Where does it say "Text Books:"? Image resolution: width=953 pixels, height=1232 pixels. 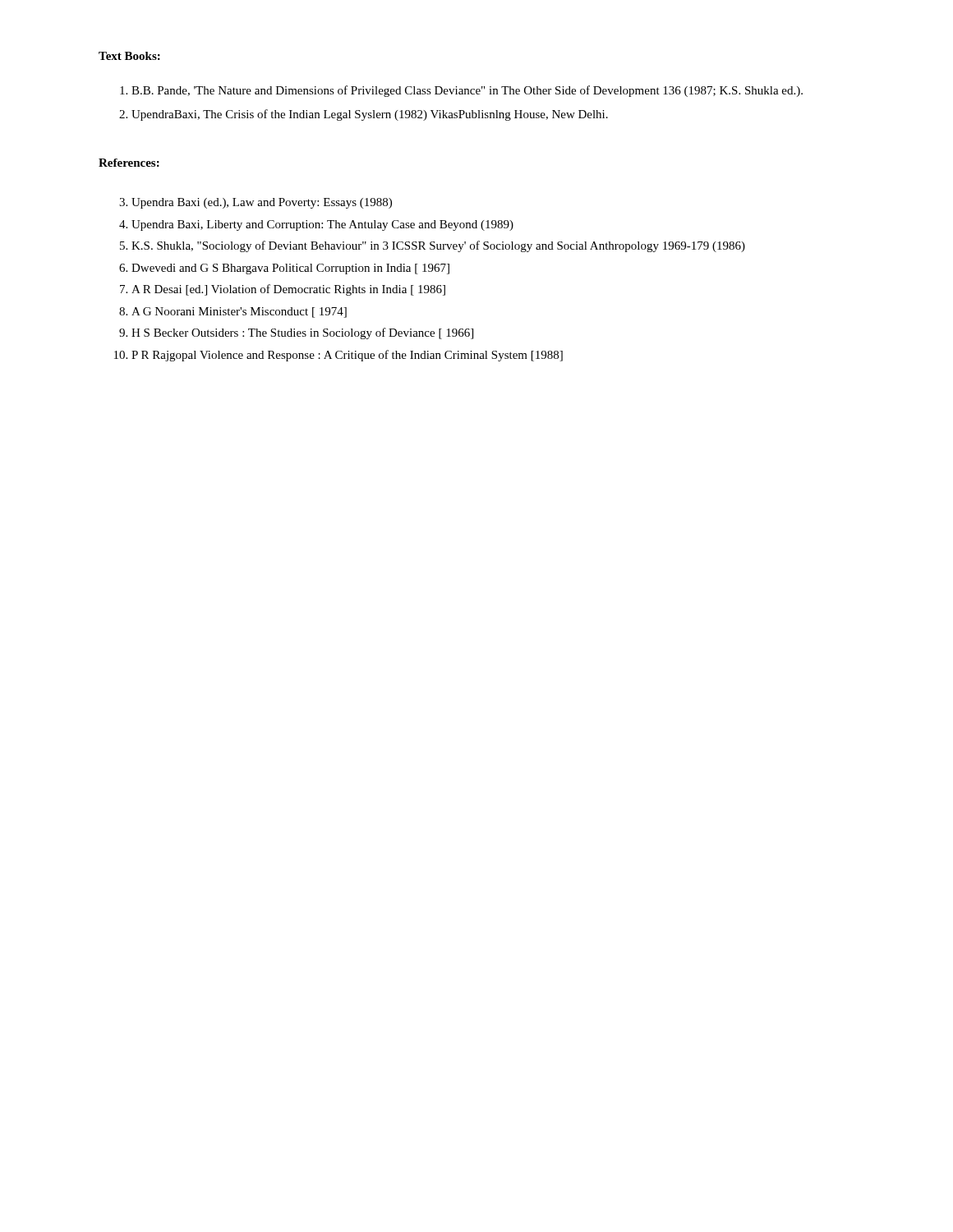[130, 56]
